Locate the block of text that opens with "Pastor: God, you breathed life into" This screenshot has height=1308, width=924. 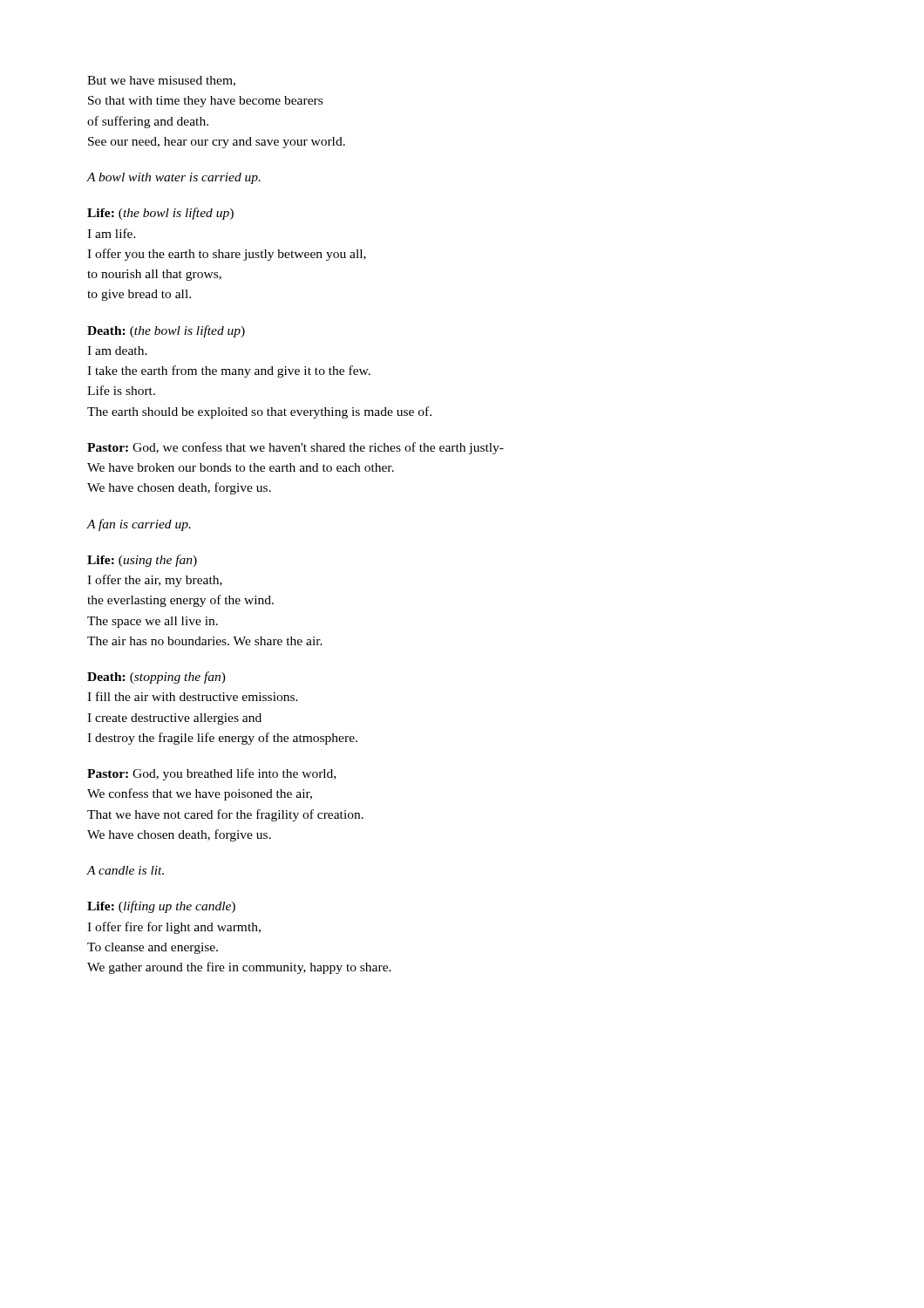(x=226, y=803)
